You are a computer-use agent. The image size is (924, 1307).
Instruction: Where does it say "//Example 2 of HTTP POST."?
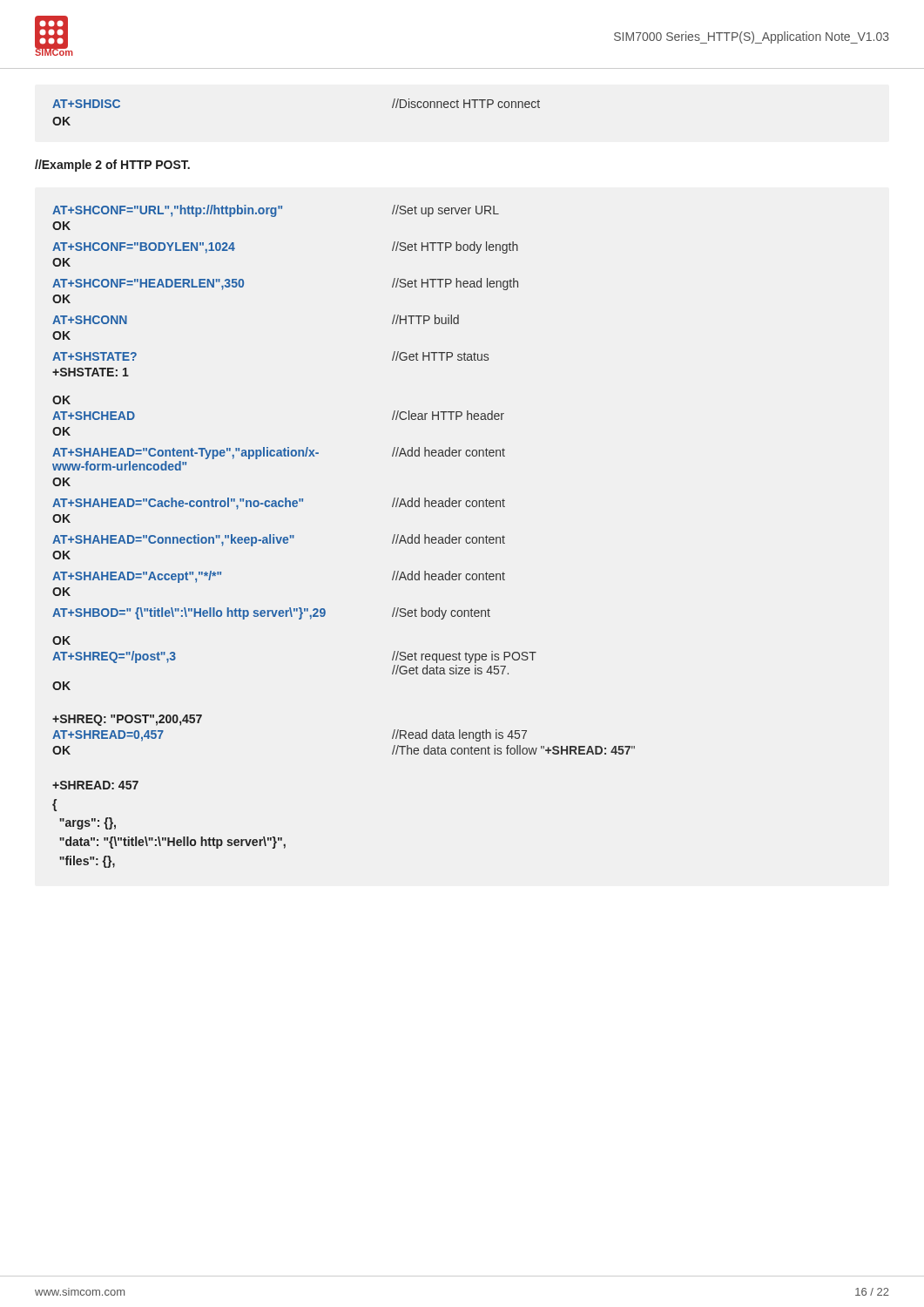click(x=113, y=165)
